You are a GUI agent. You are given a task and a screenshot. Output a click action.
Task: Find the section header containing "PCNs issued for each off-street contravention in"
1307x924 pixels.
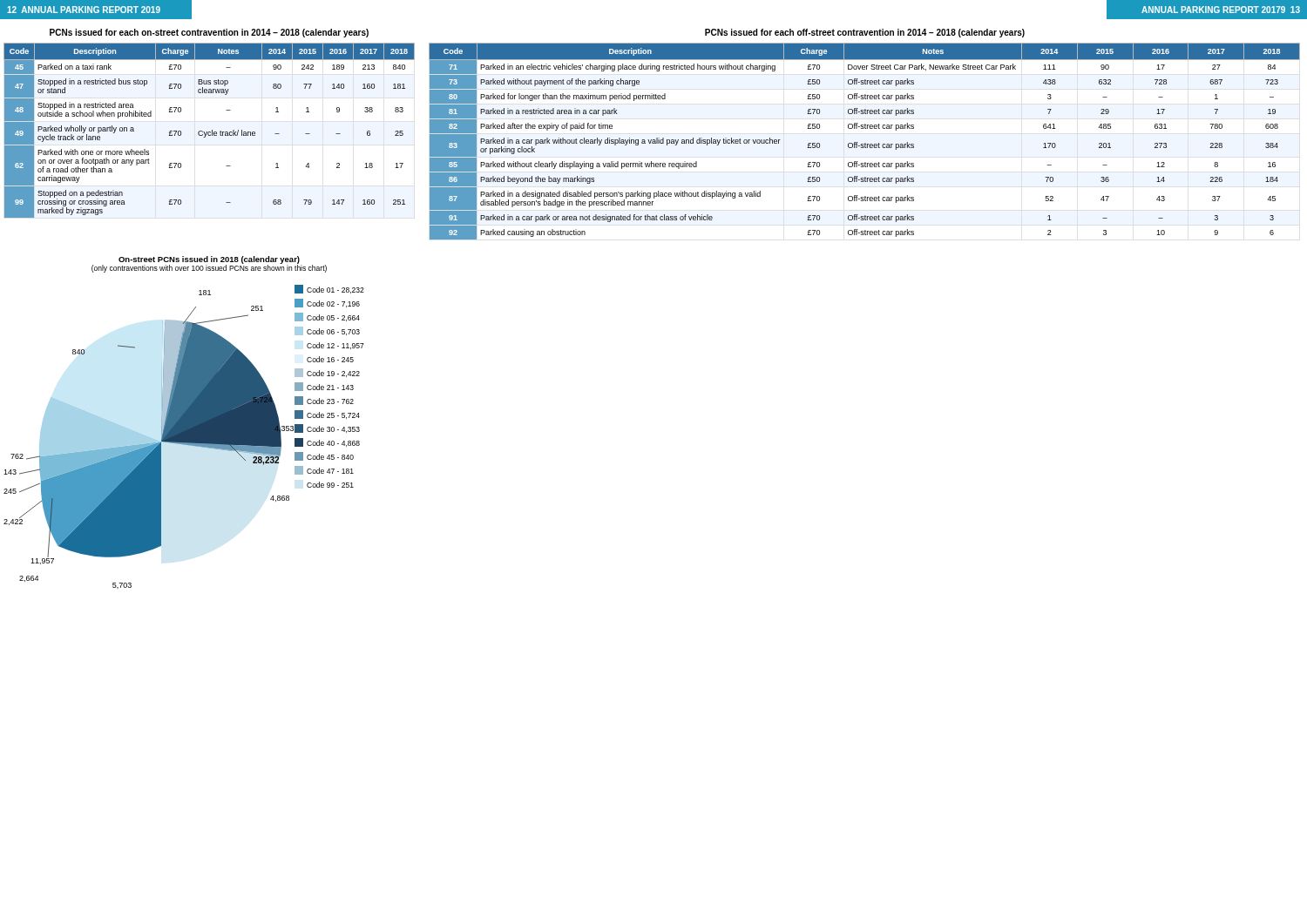(x=865, y=33)
